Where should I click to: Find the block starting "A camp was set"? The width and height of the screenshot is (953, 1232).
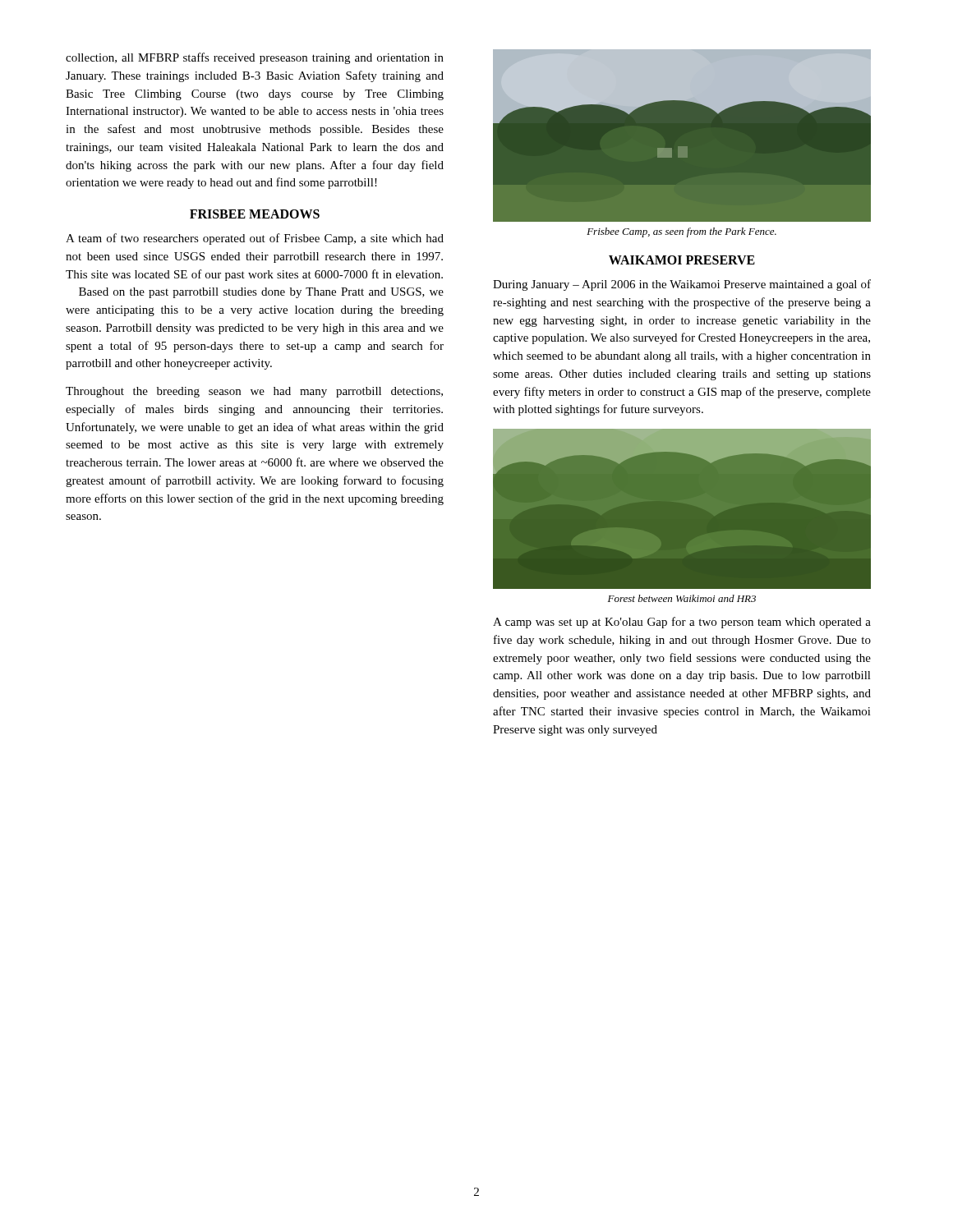click(682, 676)
